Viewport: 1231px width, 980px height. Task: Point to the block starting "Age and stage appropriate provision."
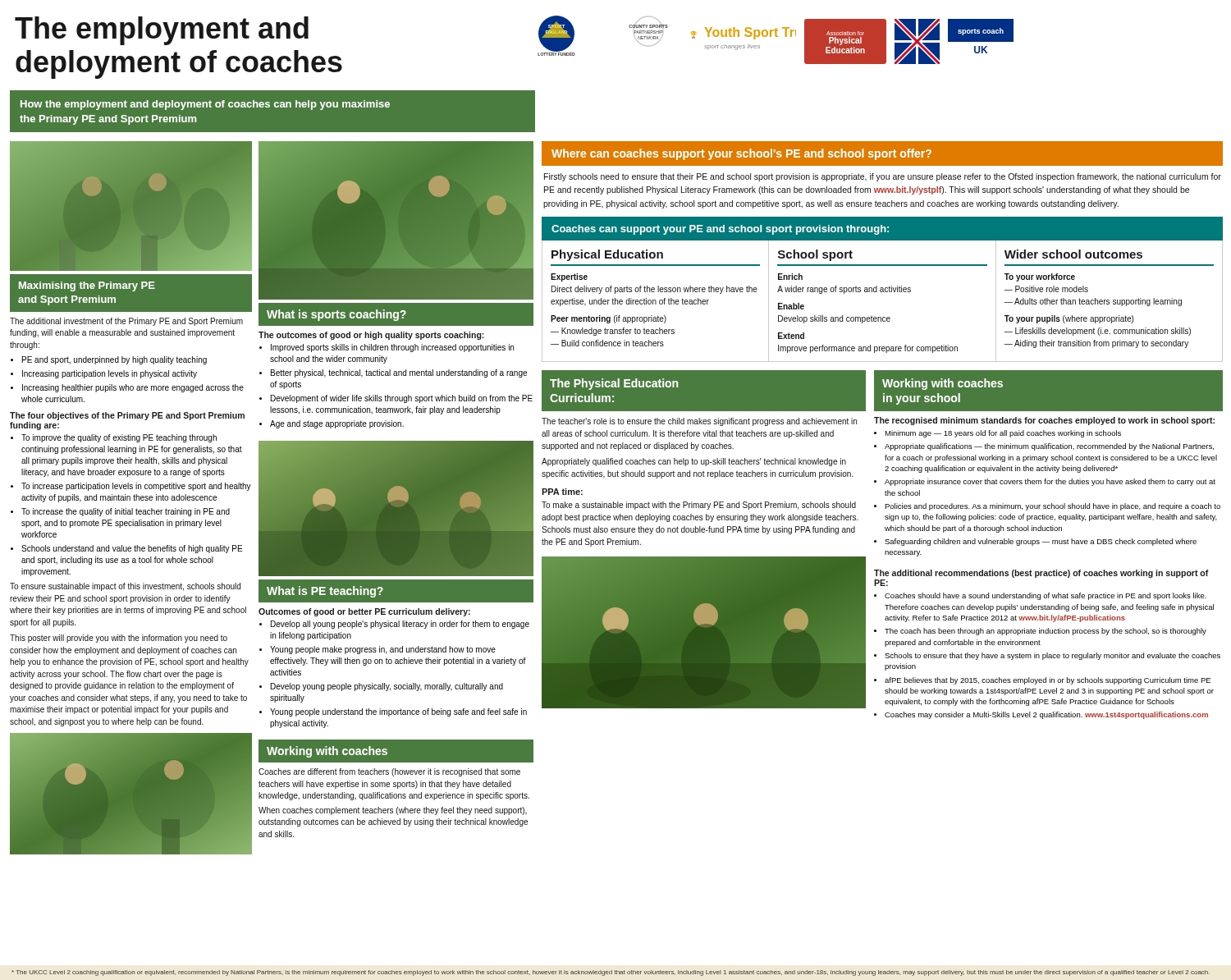click(337, 424)
